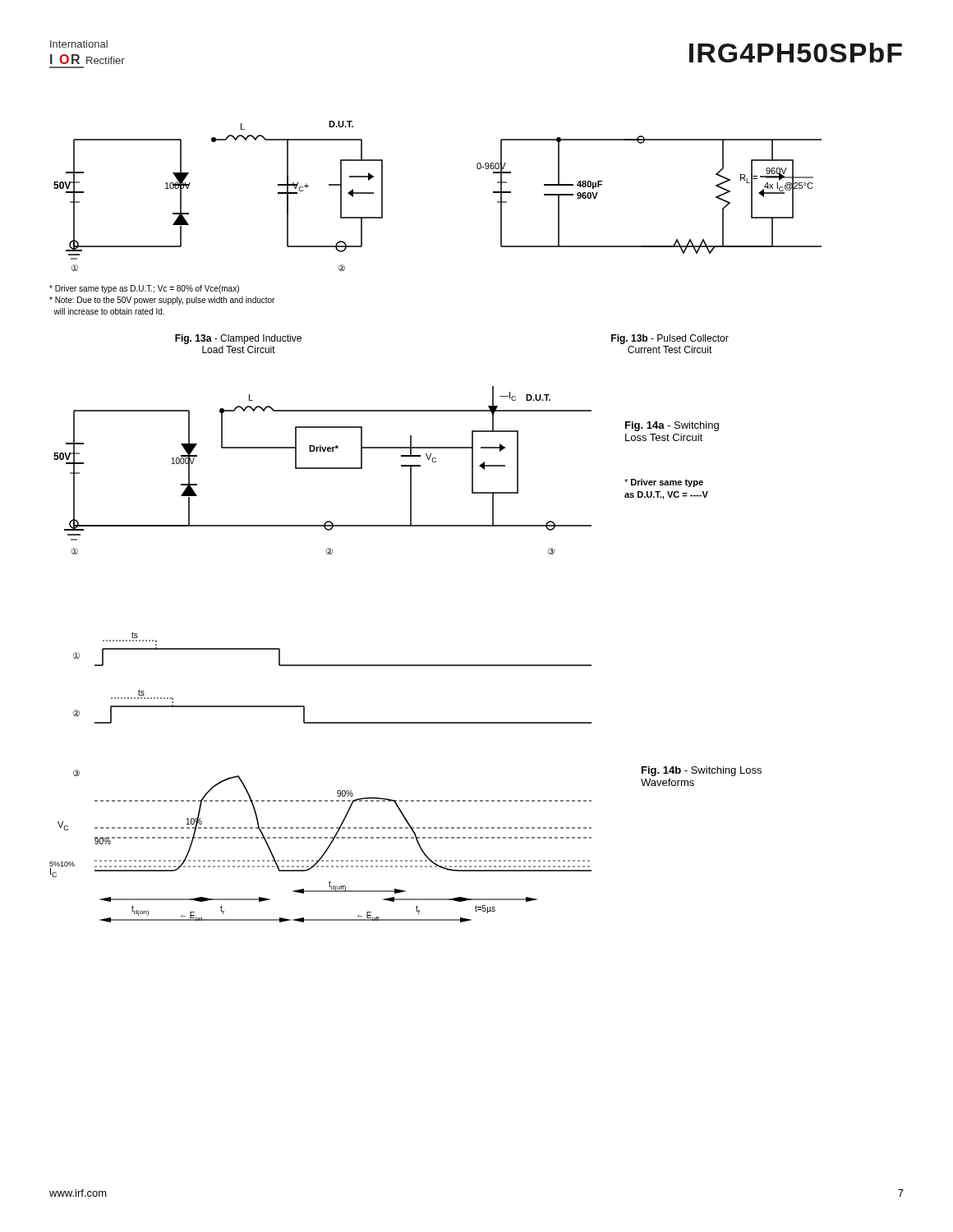953x1232 pixels.
Task: Find the text starting "Driver same typeas"
Action: (x=666, y=488)
